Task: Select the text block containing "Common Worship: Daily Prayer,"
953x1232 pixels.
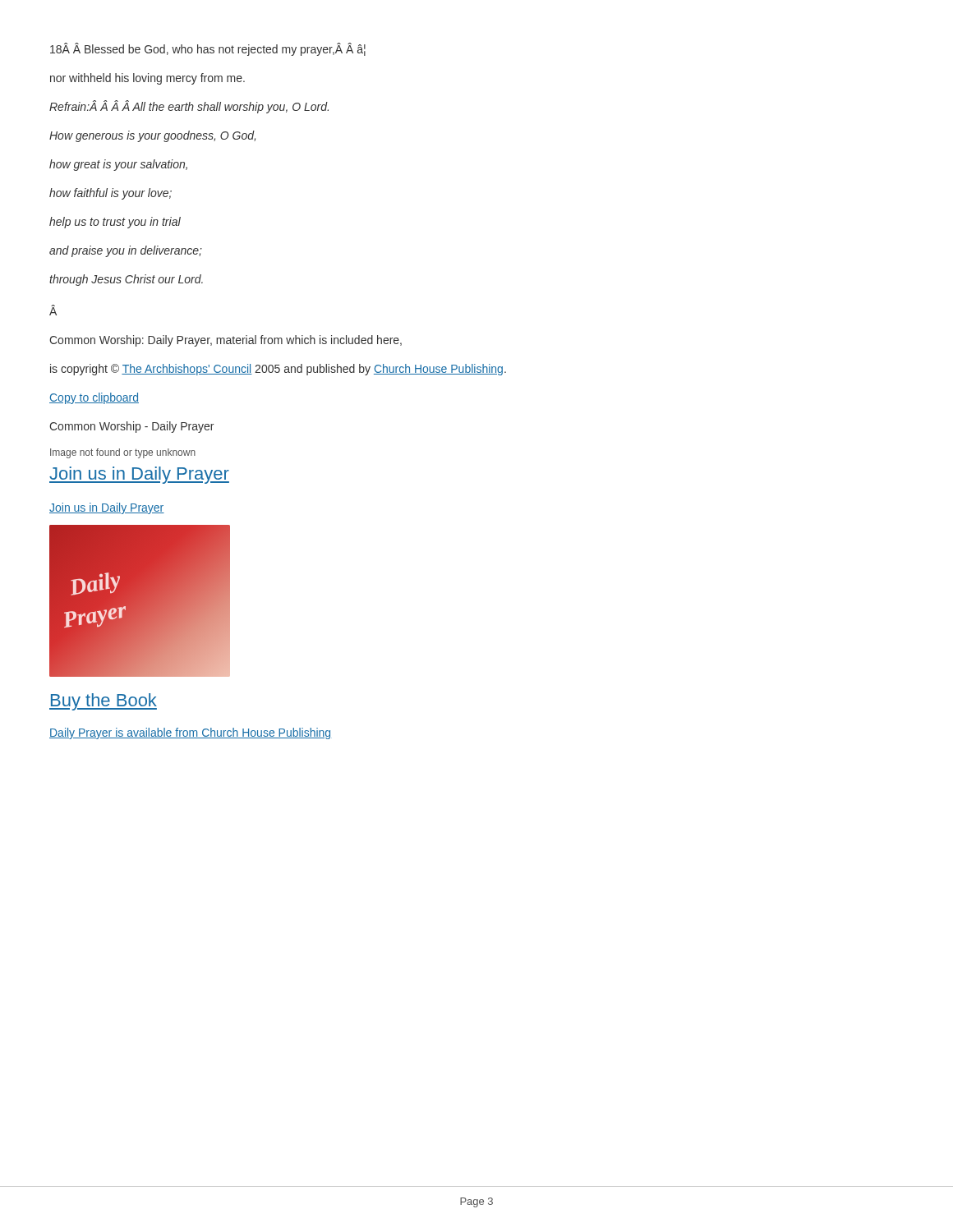Action: click(226, 340)
